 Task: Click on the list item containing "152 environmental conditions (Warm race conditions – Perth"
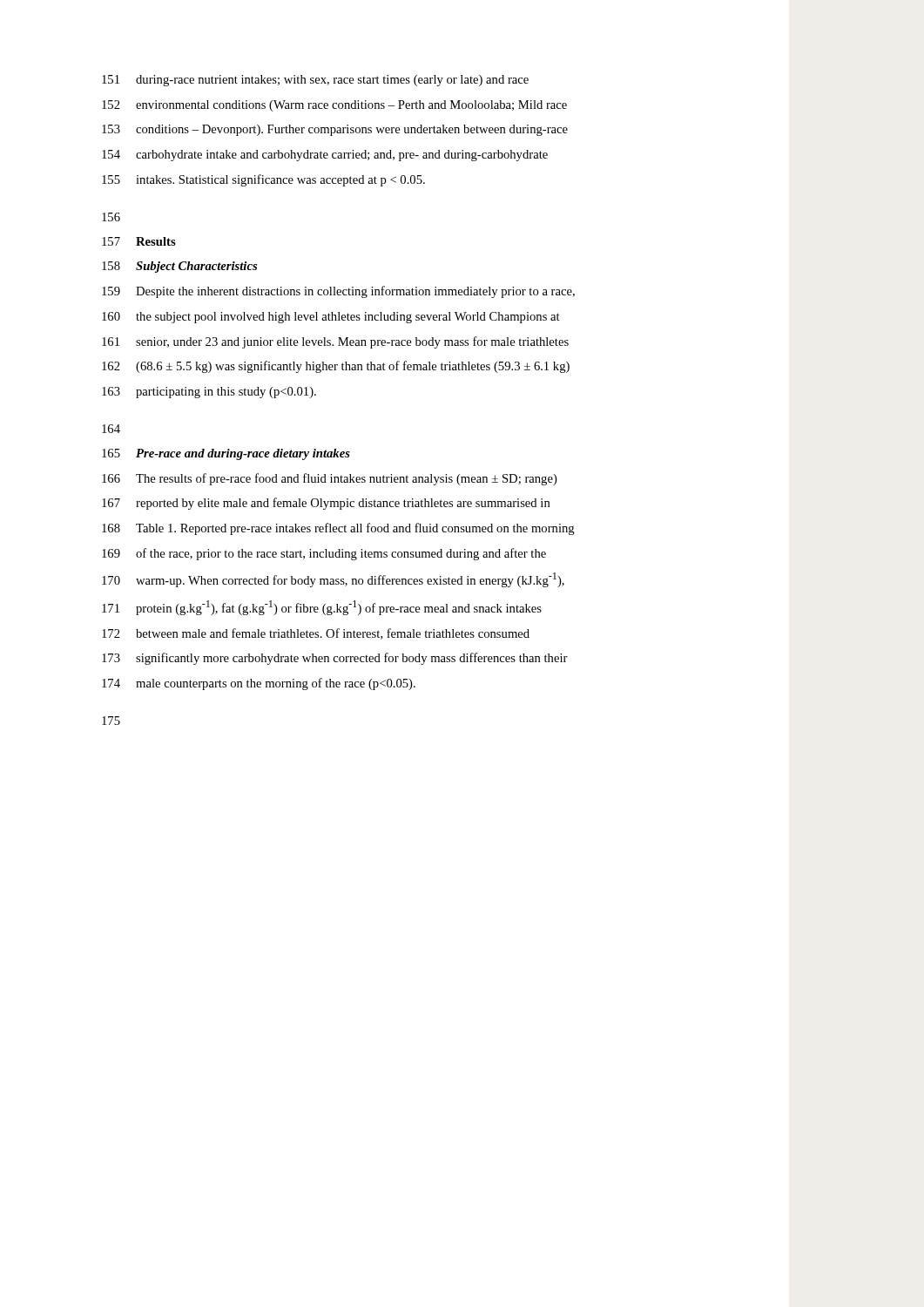point(383,105)
